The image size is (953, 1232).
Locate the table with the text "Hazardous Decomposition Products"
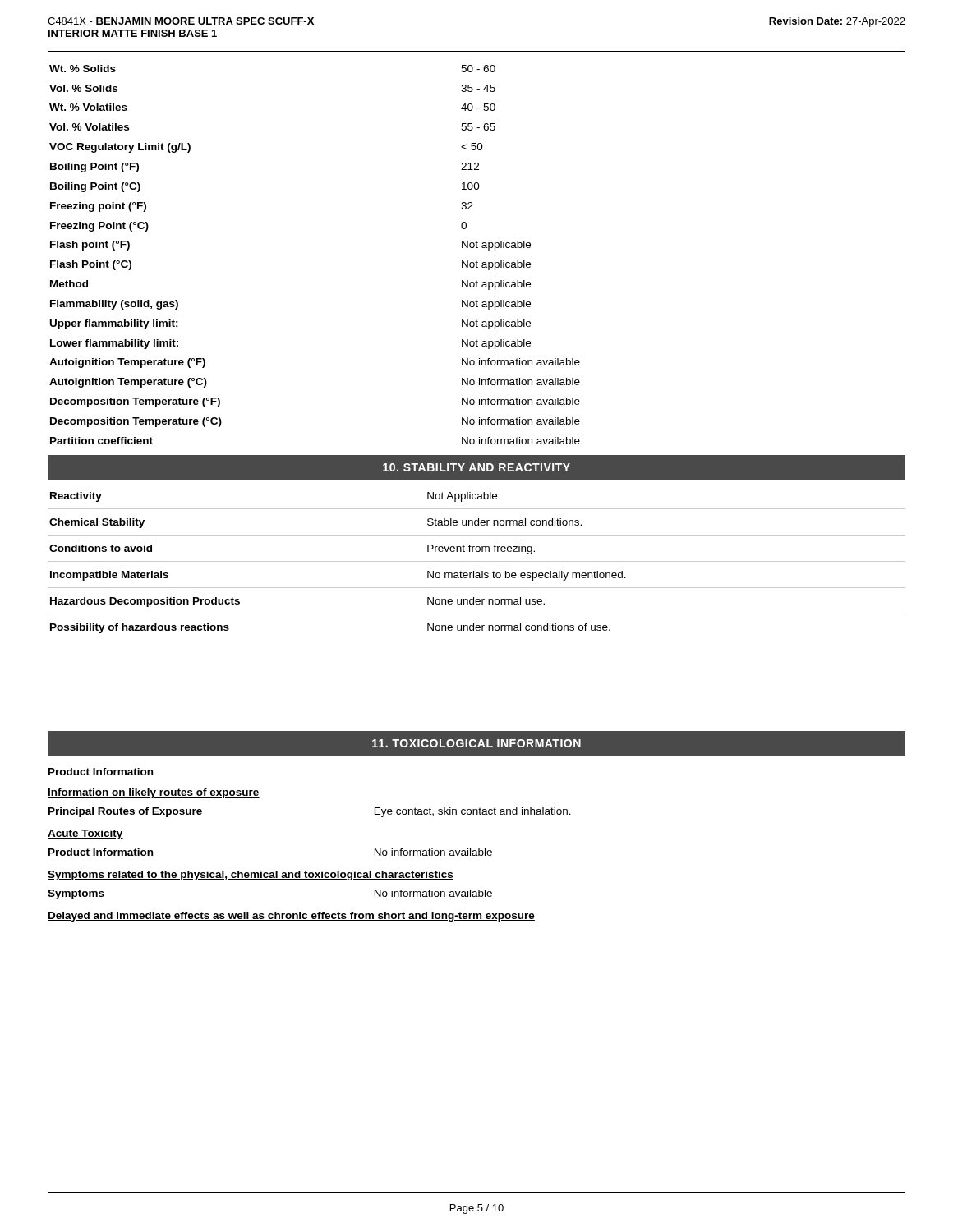[x=476, y=561]
